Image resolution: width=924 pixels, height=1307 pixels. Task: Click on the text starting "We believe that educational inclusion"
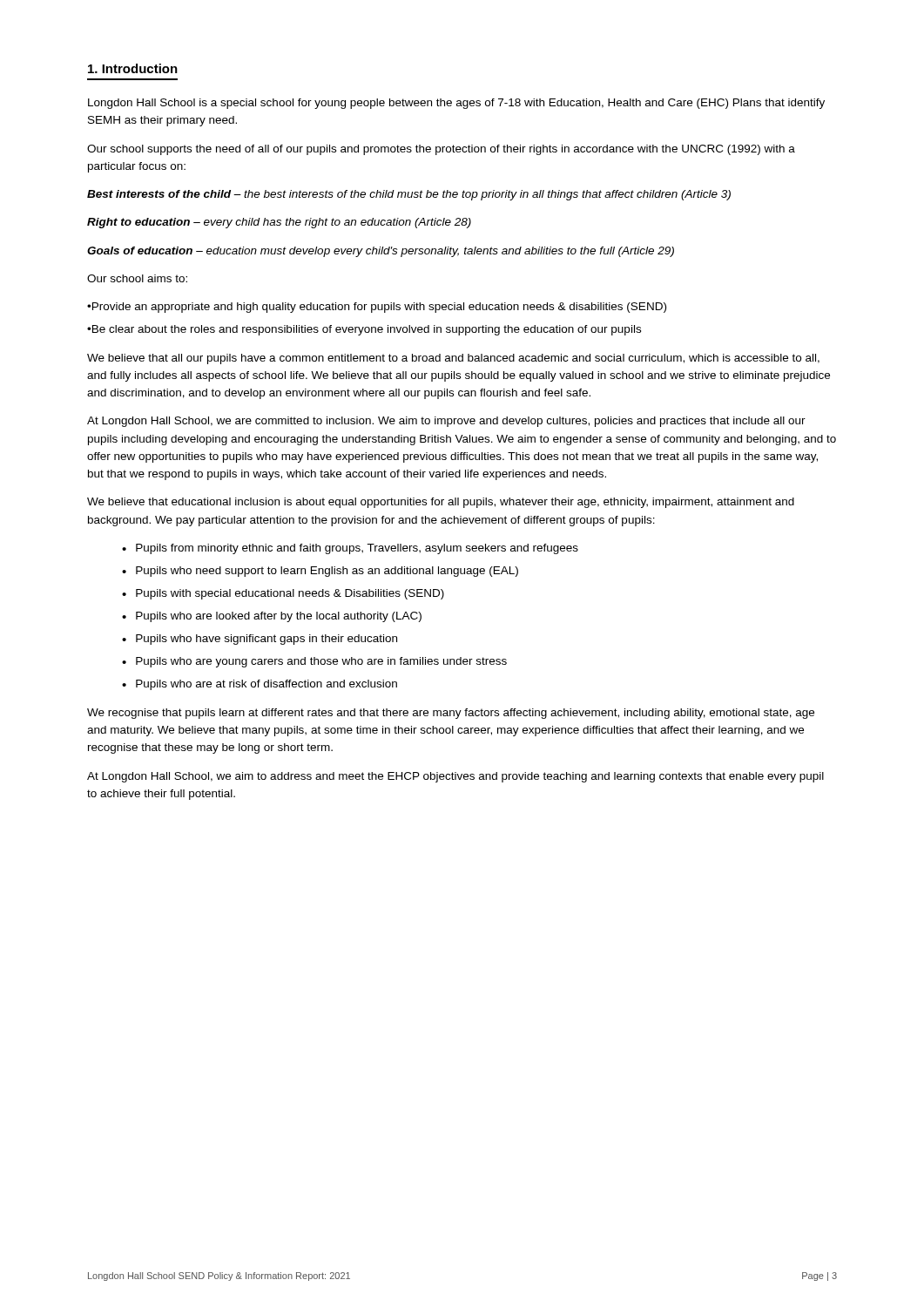(x=441, y=510)
